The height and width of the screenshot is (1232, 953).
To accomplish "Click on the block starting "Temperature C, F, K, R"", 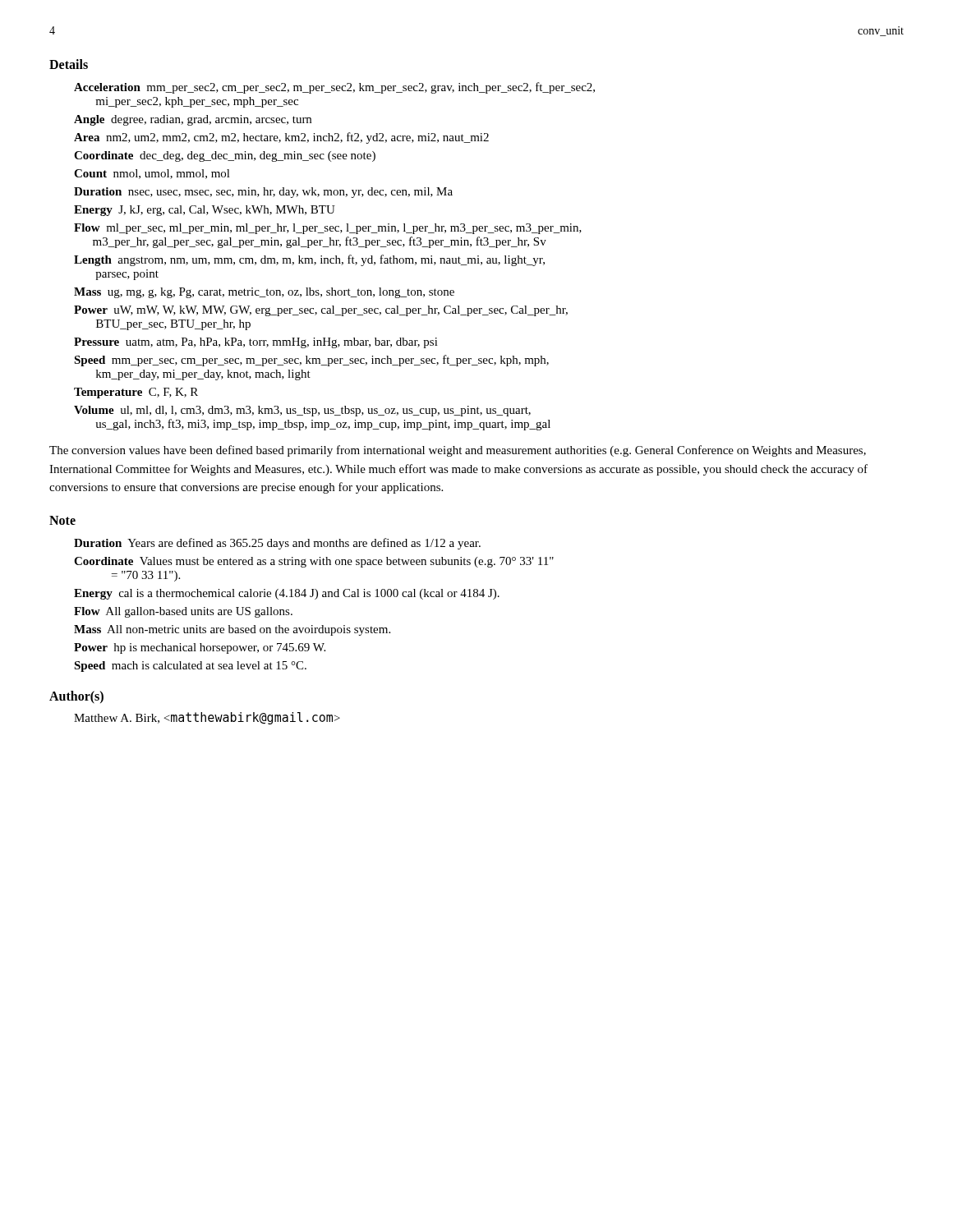I will coord(136,392).
